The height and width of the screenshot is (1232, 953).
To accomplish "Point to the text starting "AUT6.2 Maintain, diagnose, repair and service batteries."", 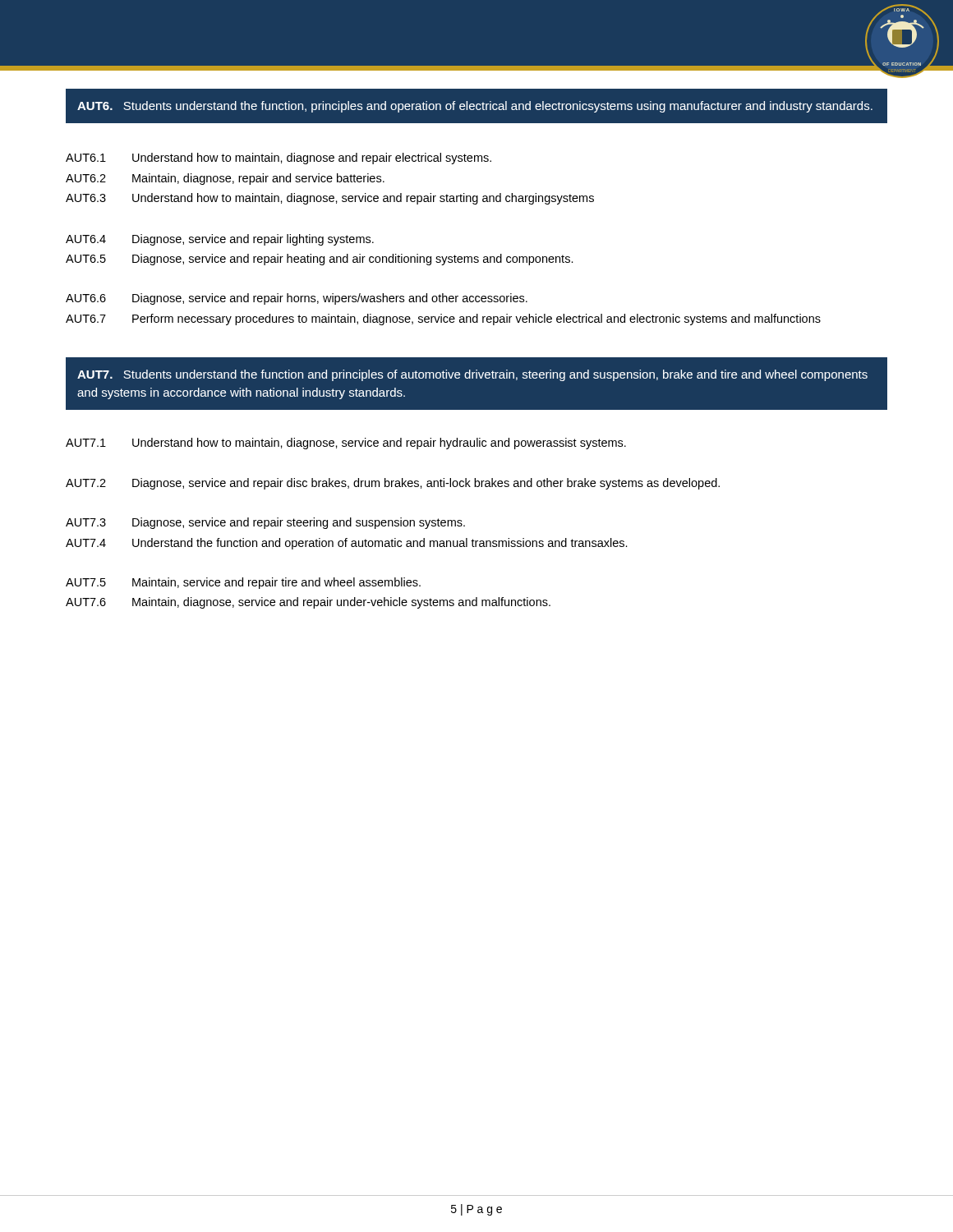I will (x=225, y=179).
